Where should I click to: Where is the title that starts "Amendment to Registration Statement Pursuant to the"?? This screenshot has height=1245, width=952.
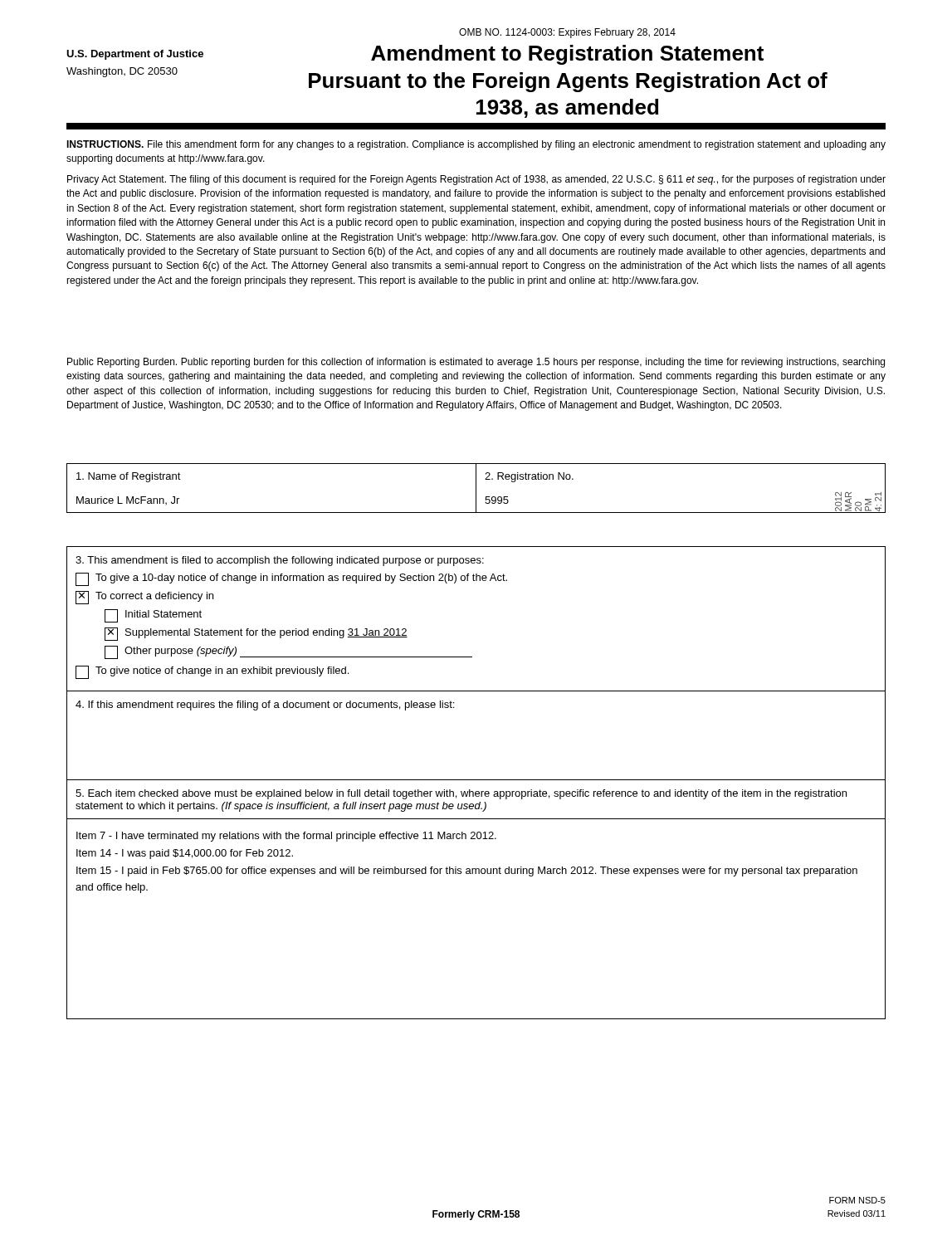click(x=567, y=80)
